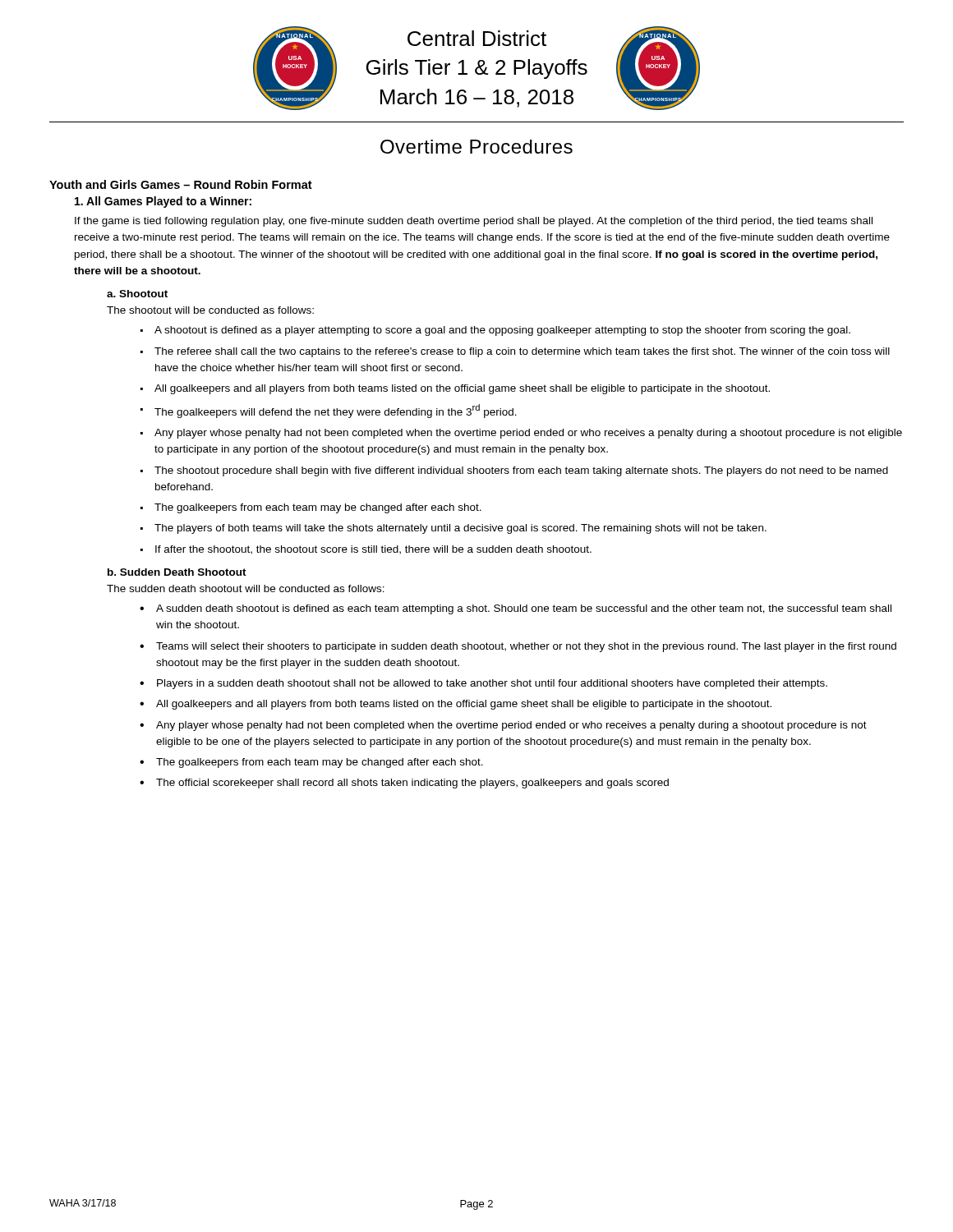Click the passage that begins "The shootout procedure shall begin"

(521, 478)
